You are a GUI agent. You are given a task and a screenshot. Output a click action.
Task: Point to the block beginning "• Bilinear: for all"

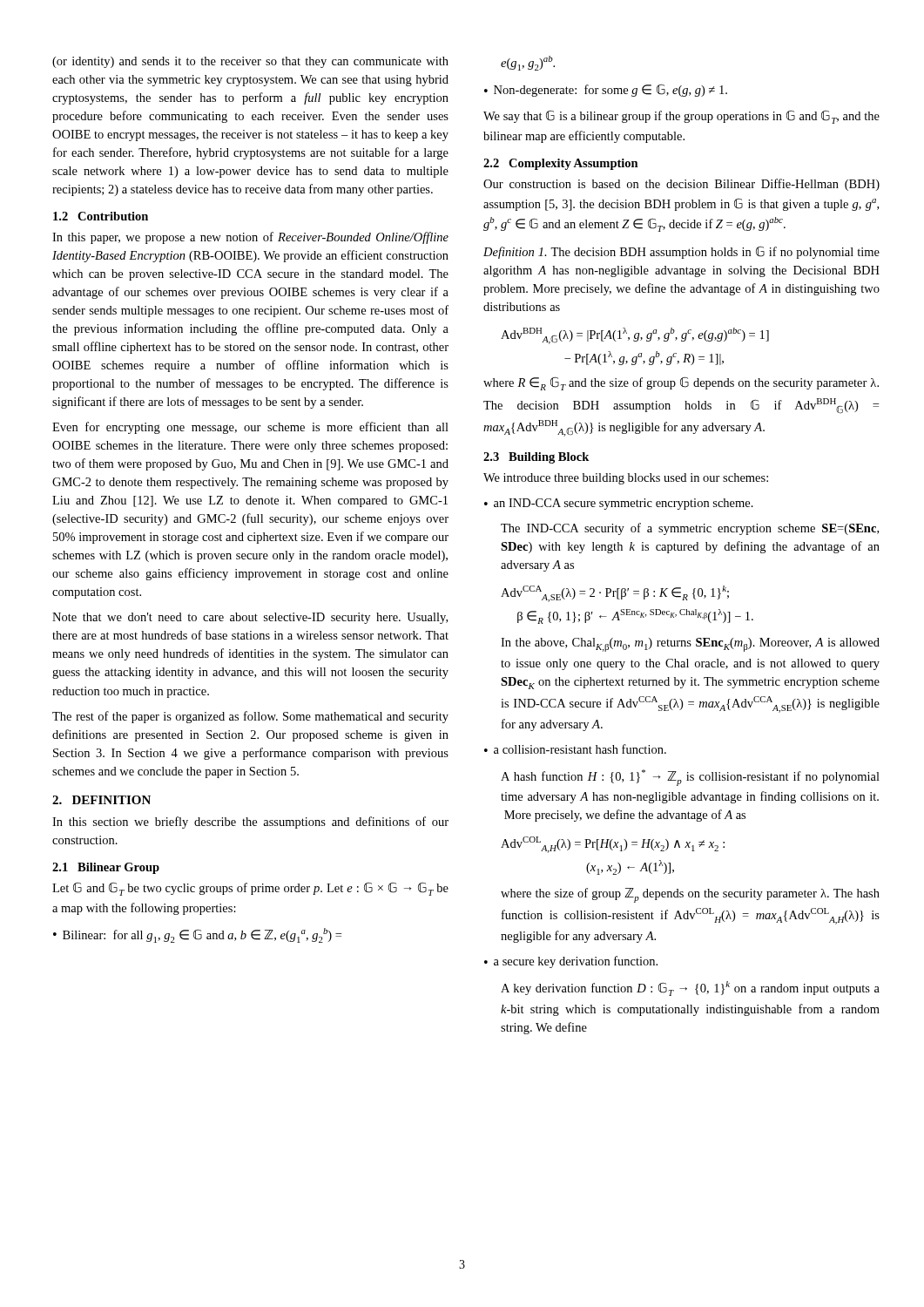point(250,936)
